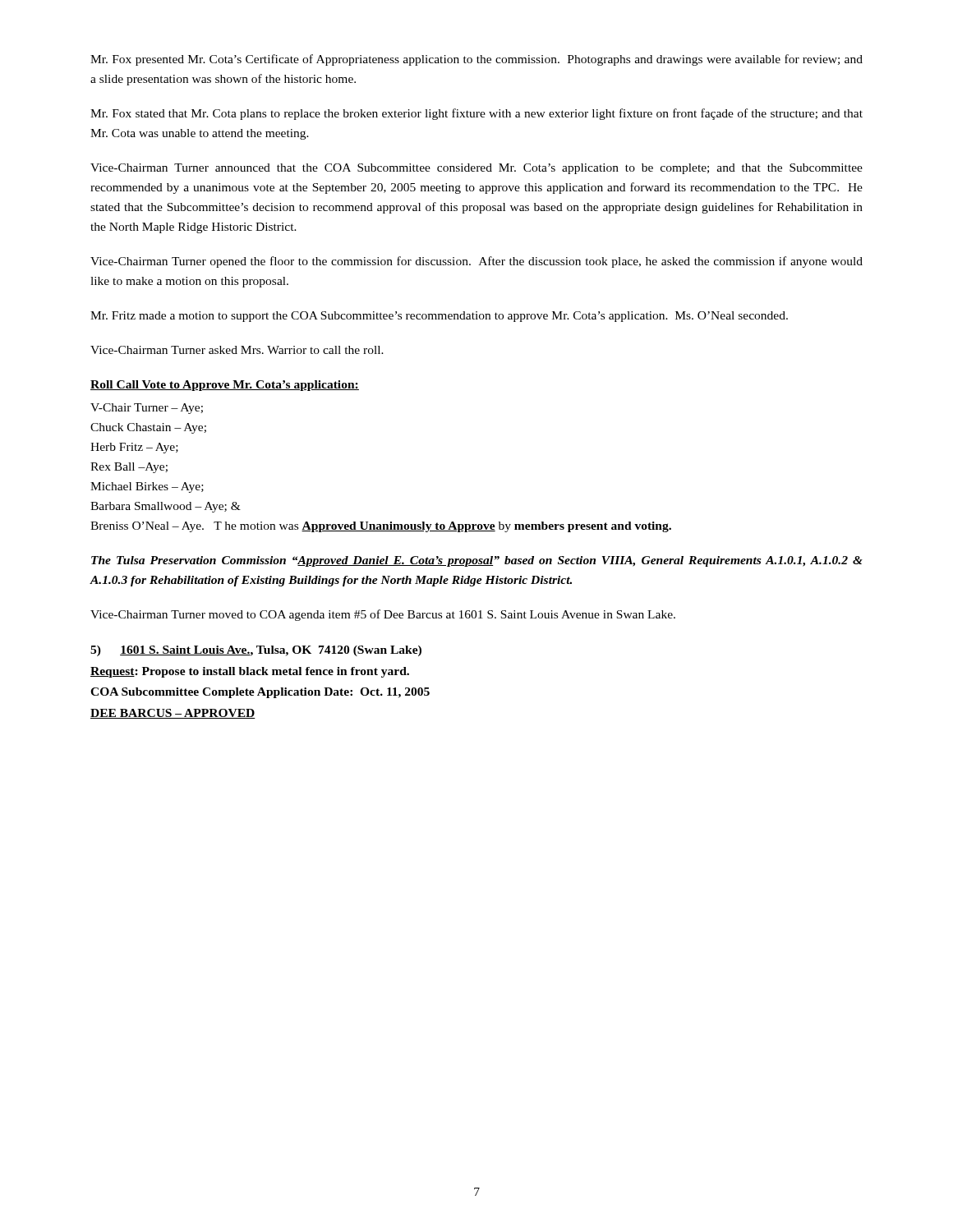Find the passage starting "Mr. Fox presented"
Viewport: 953px width, 1232px height.
pos(476,69)
